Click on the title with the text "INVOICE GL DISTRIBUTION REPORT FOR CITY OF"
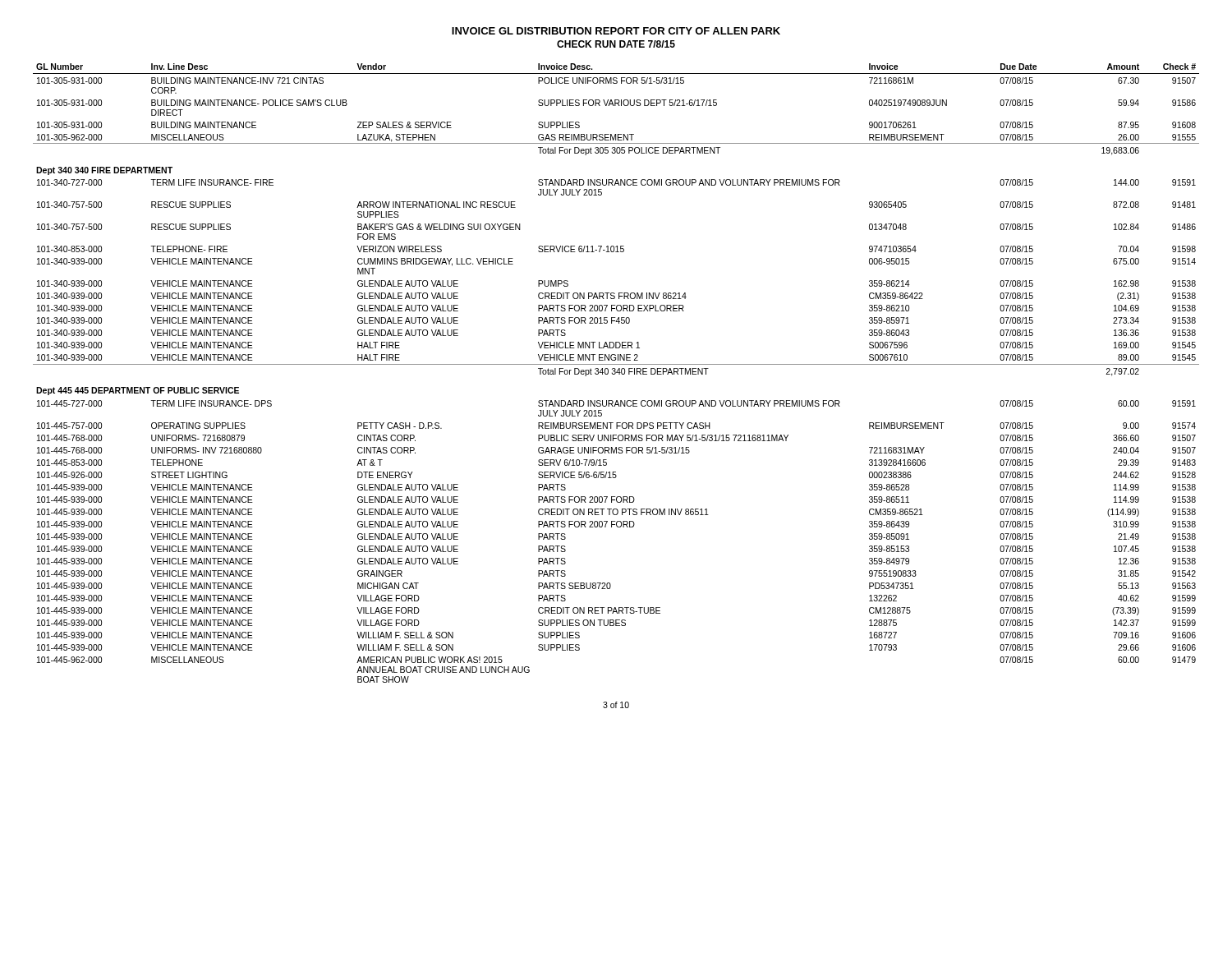 (x=616, y=31)
